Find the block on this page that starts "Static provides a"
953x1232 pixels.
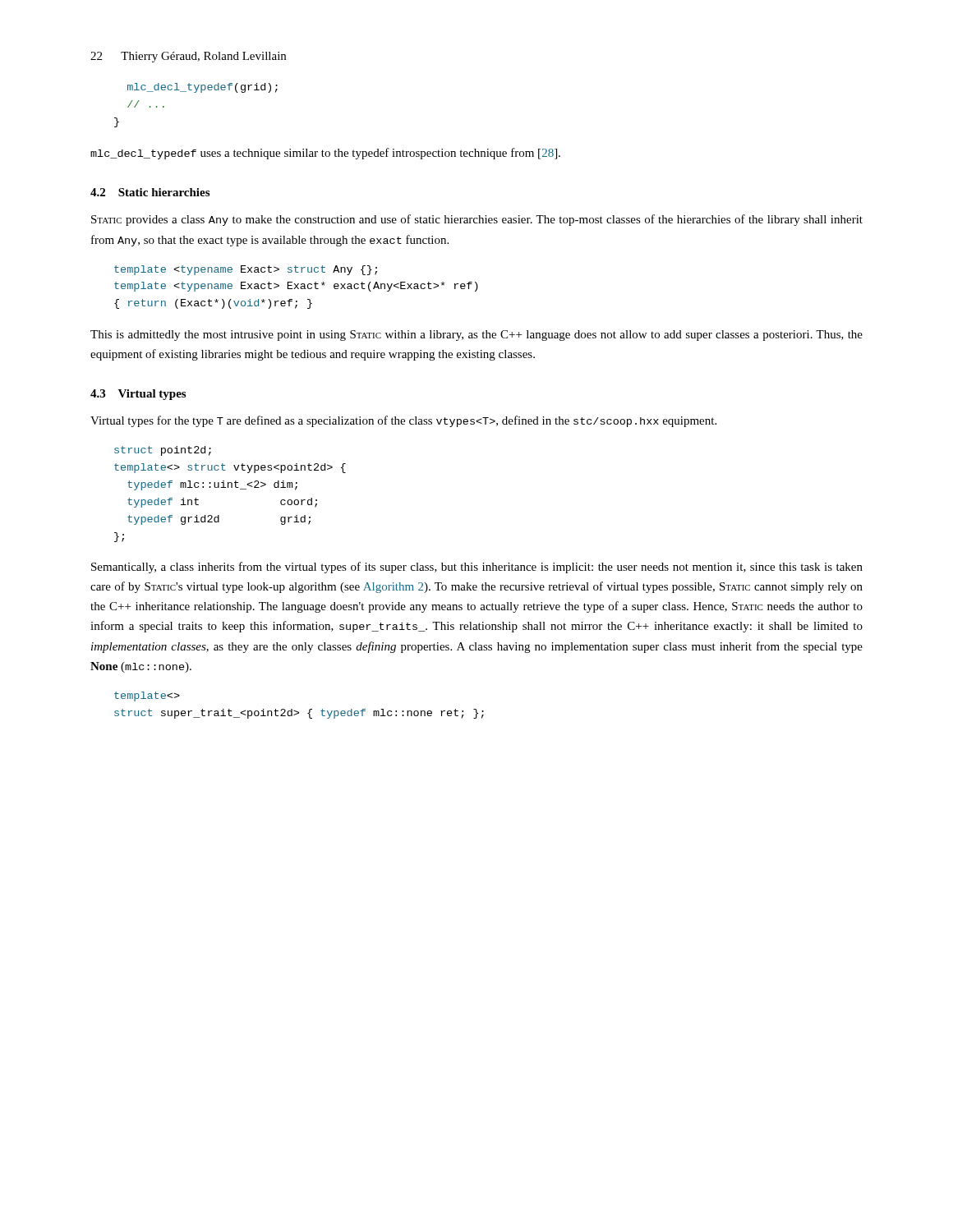tap(476, 230)
